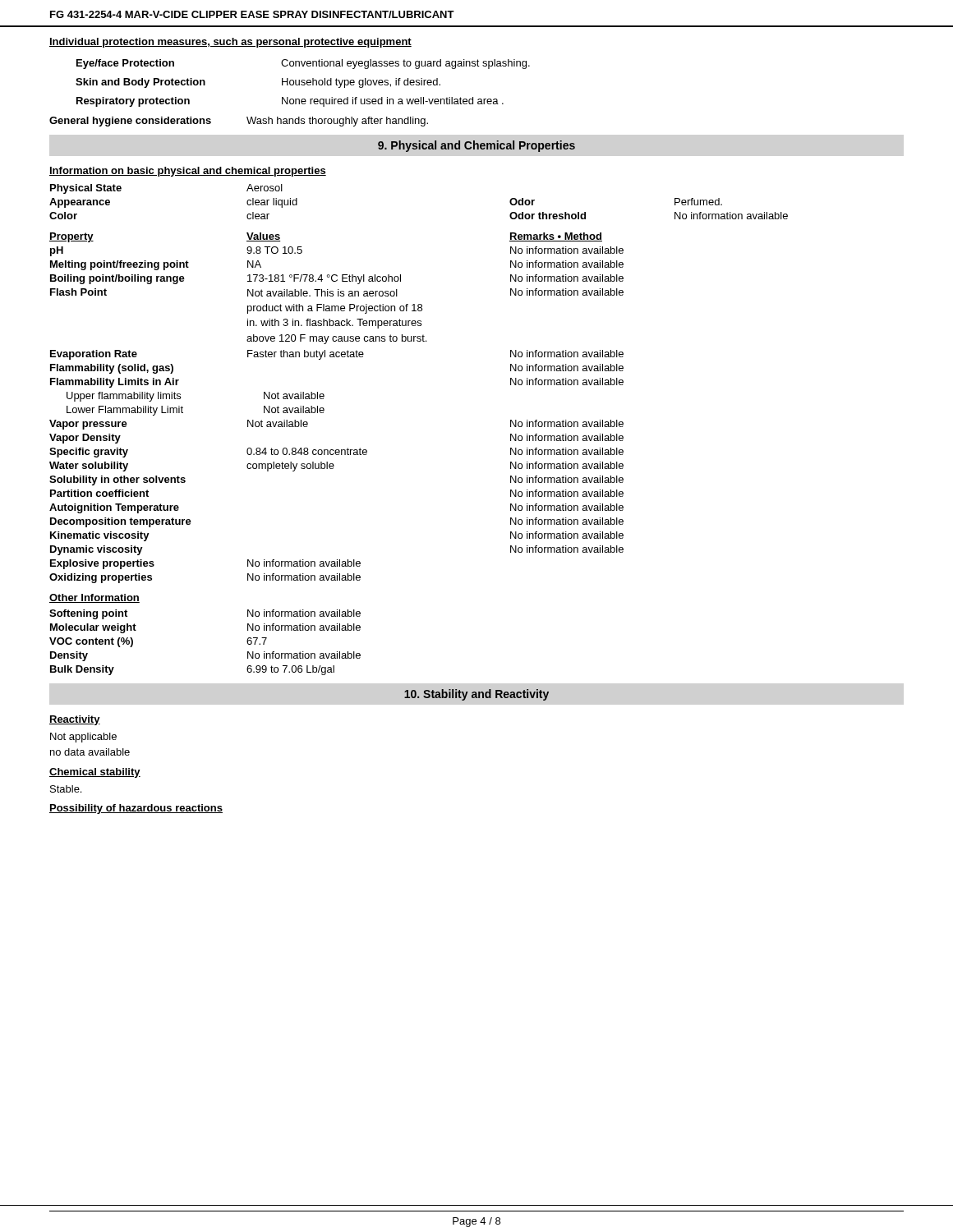
Task: Point to the text block starting "Possibility of hazardous reactions"
Action: click(x=136, y=808)
